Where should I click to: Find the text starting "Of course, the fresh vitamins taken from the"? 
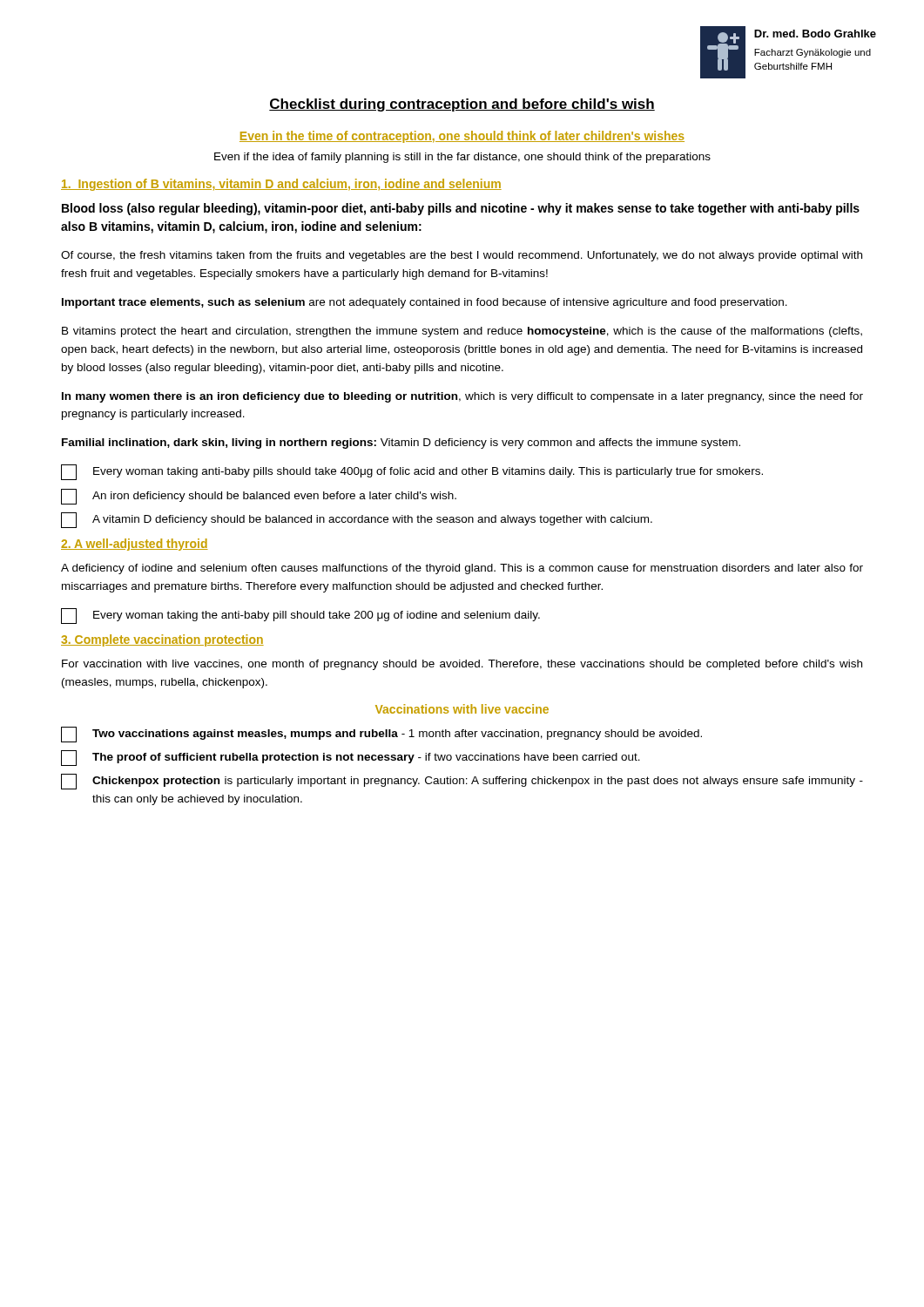[462, 264]
